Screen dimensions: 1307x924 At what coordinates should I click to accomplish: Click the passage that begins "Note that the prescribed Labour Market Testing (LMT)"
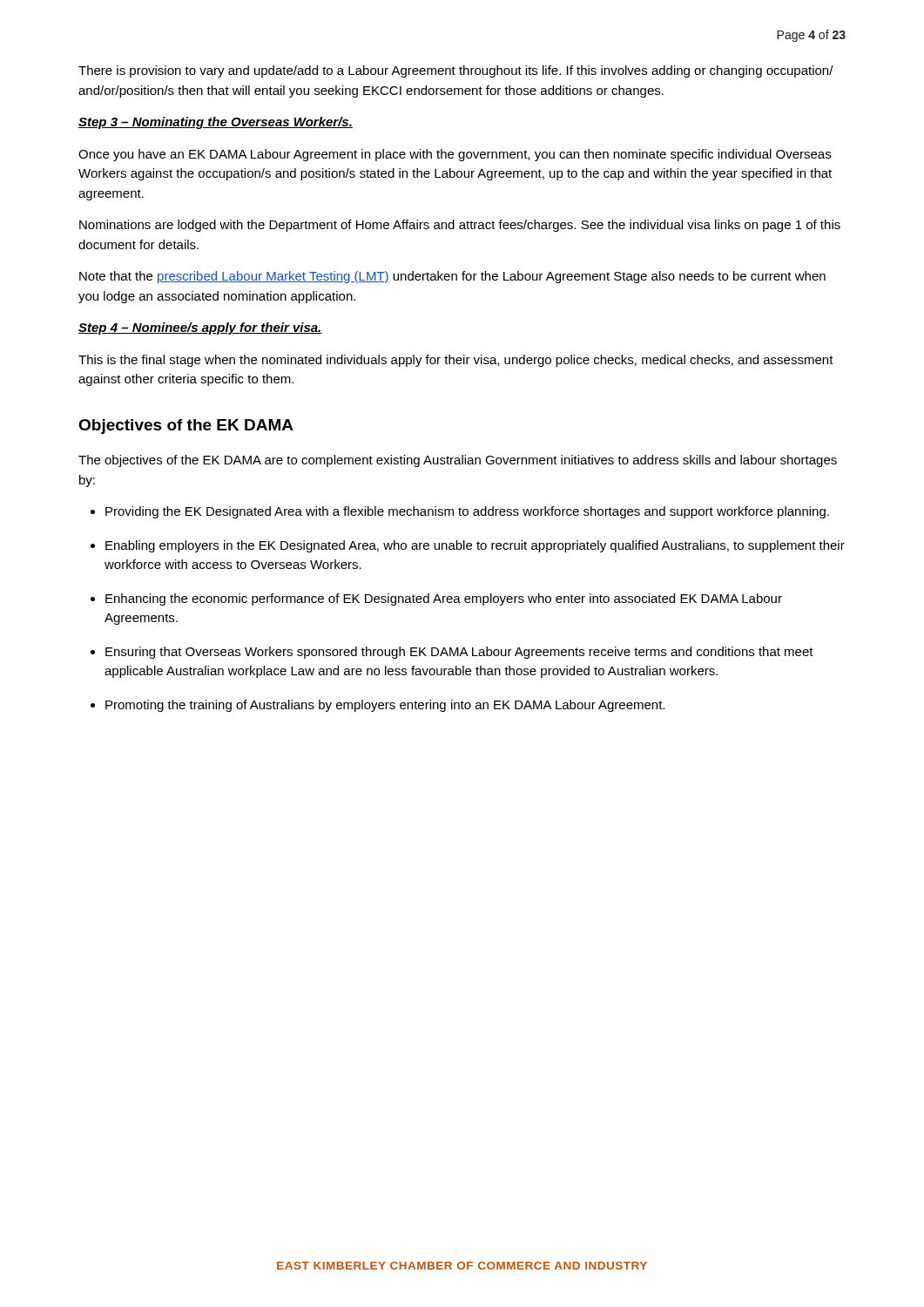462,286
